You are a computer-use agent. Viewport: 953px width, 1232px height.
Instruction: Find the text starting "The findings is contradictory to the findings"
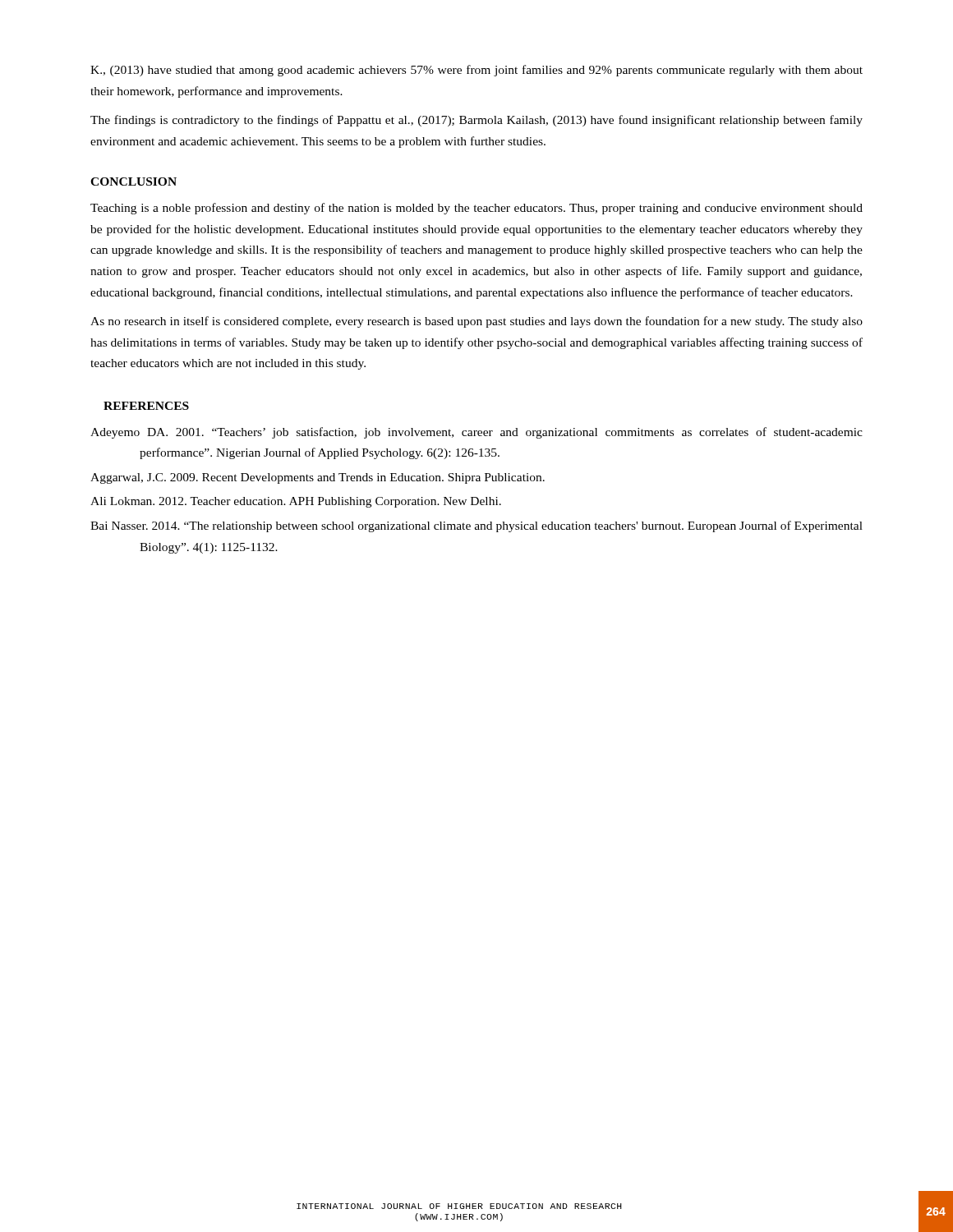tap(476, 130)
